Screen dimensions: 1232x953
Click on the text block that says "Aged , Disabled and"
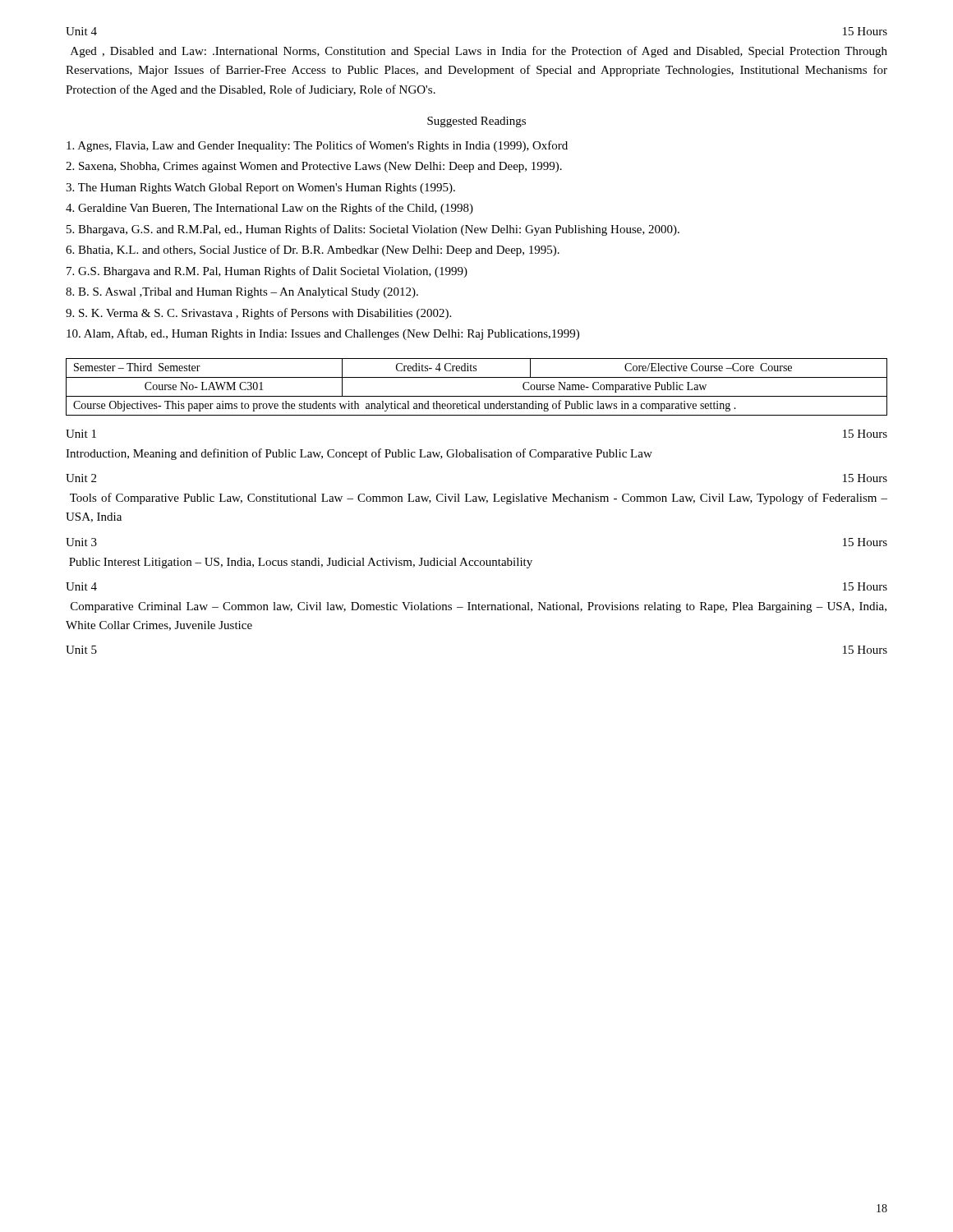point(476,70)
